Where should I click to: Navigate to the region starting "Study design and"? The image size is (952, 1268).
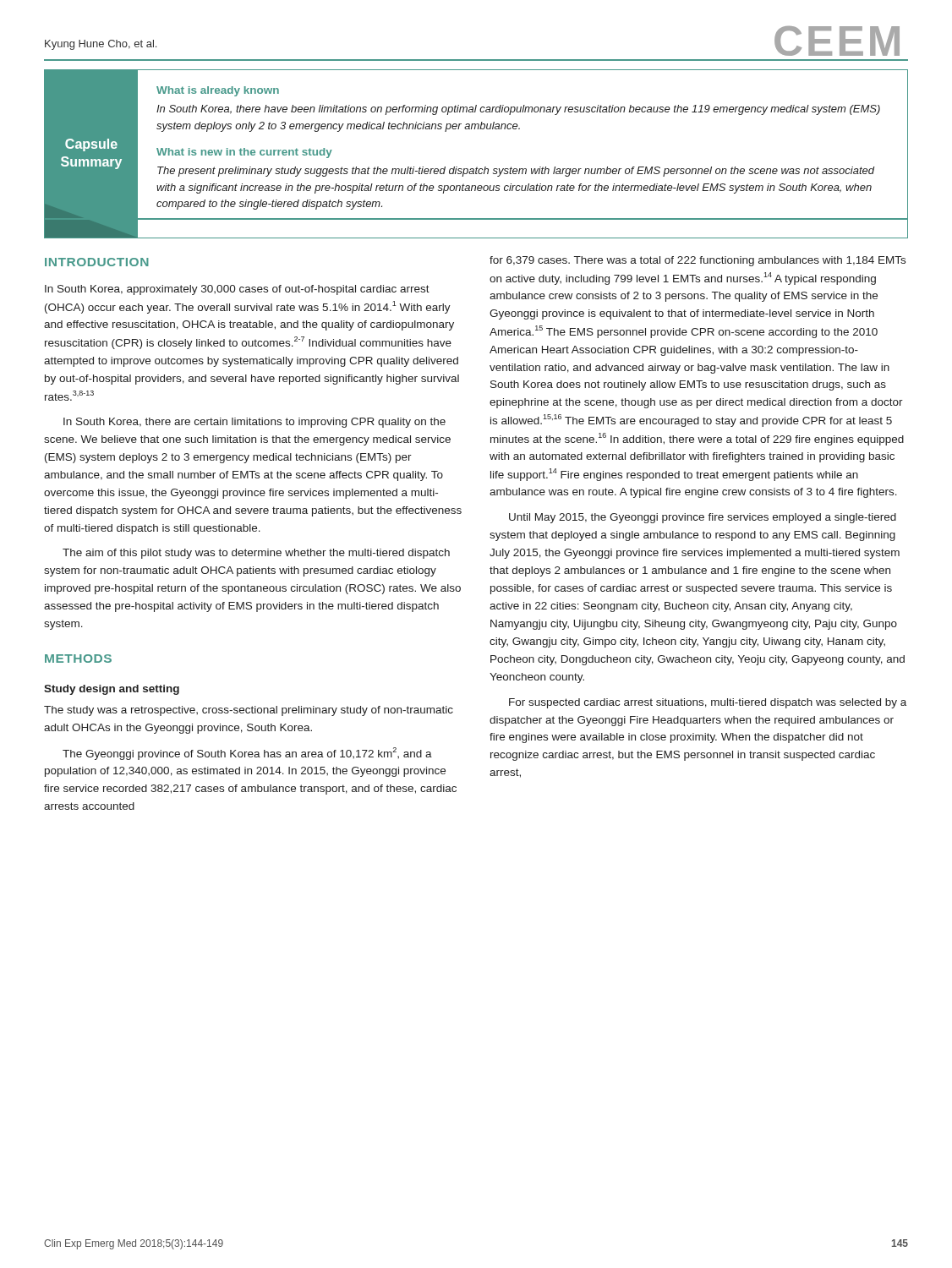coord(112,690)
